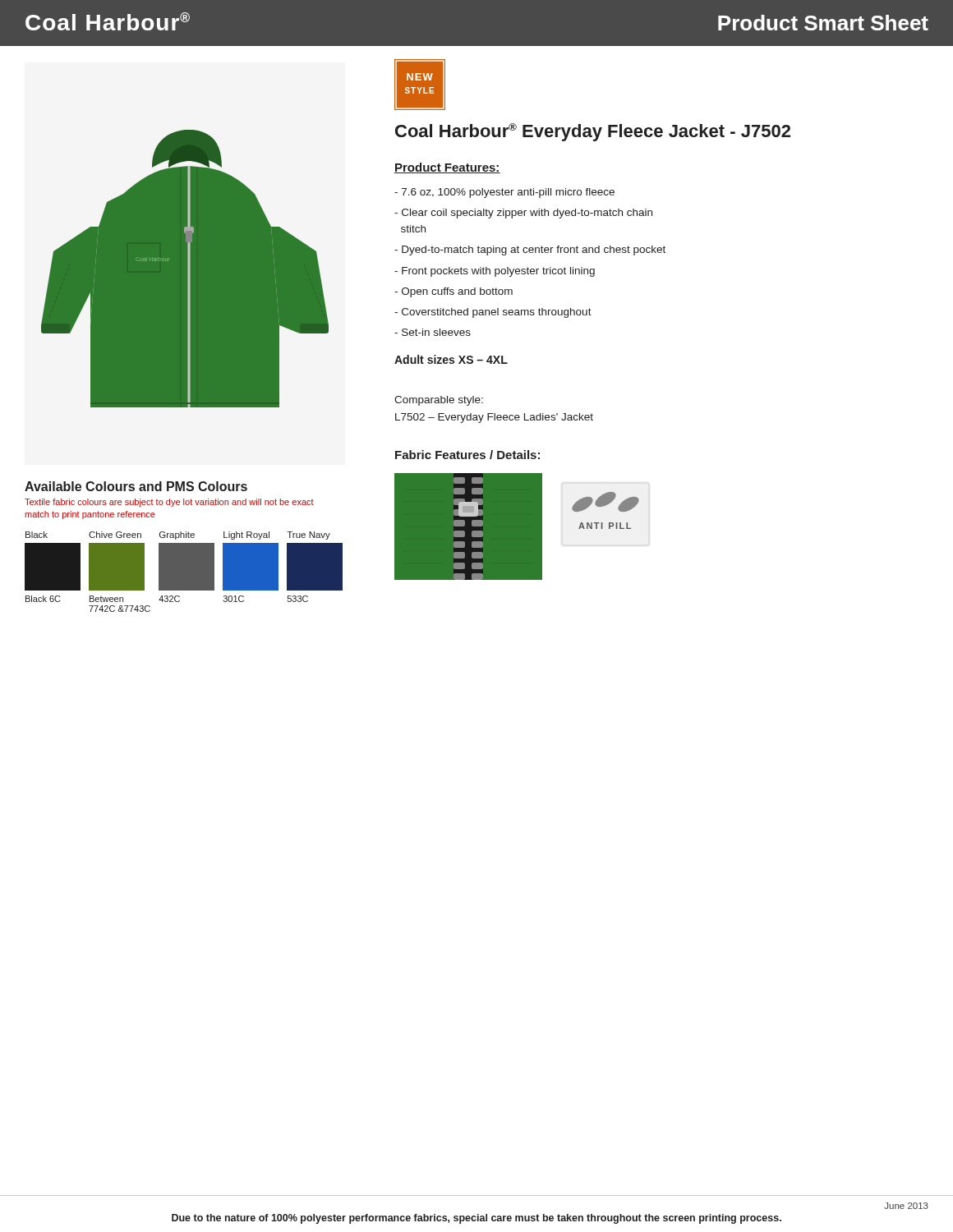
Task: Find the section header with the text "Available Colours and PMS"
Action: point(136,487)
